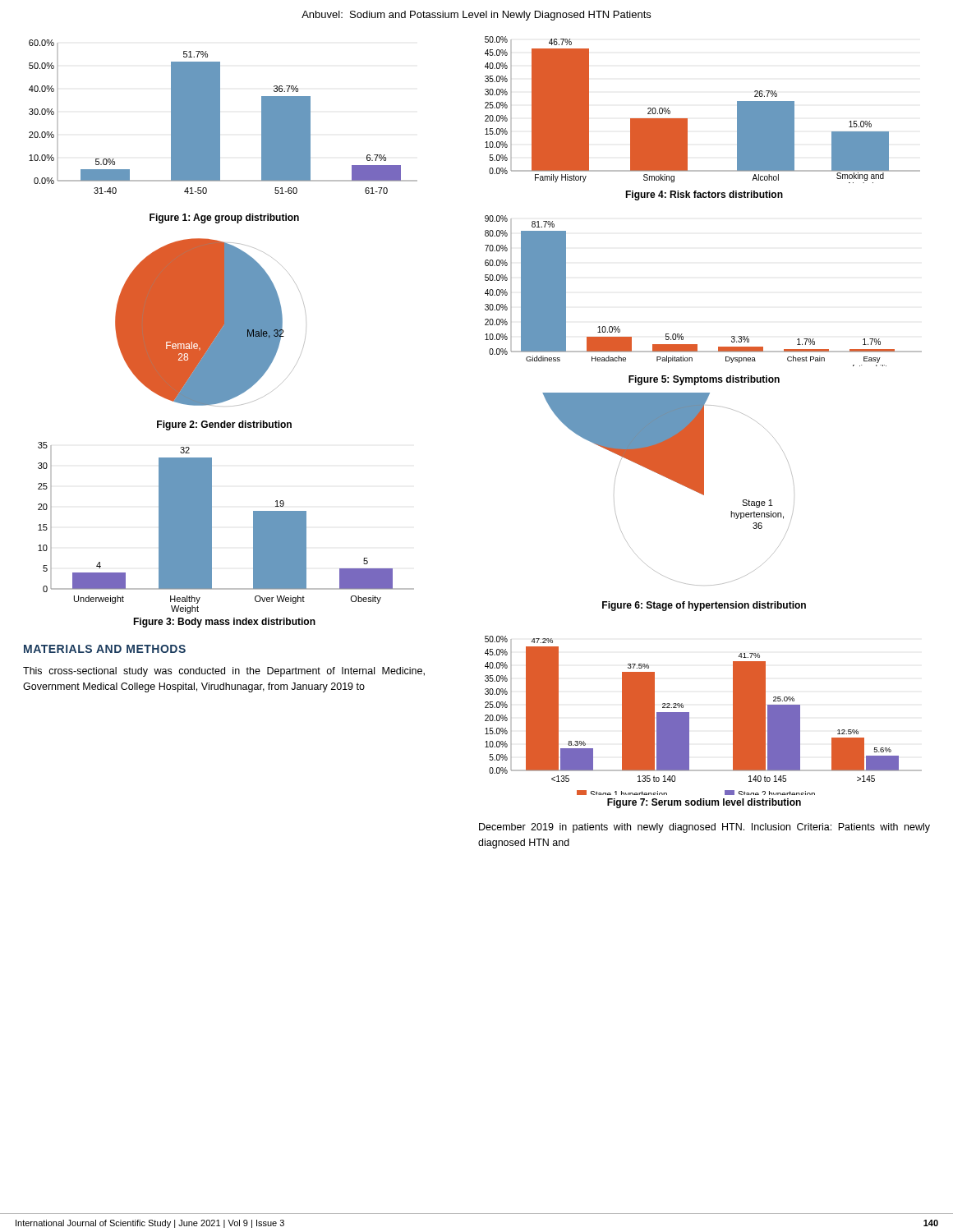Click the passage that begins "December 2019 in patients with newly diagnosed"
Image resolution: width=953 pixels, height=1232 pixels.
point(704,835)
